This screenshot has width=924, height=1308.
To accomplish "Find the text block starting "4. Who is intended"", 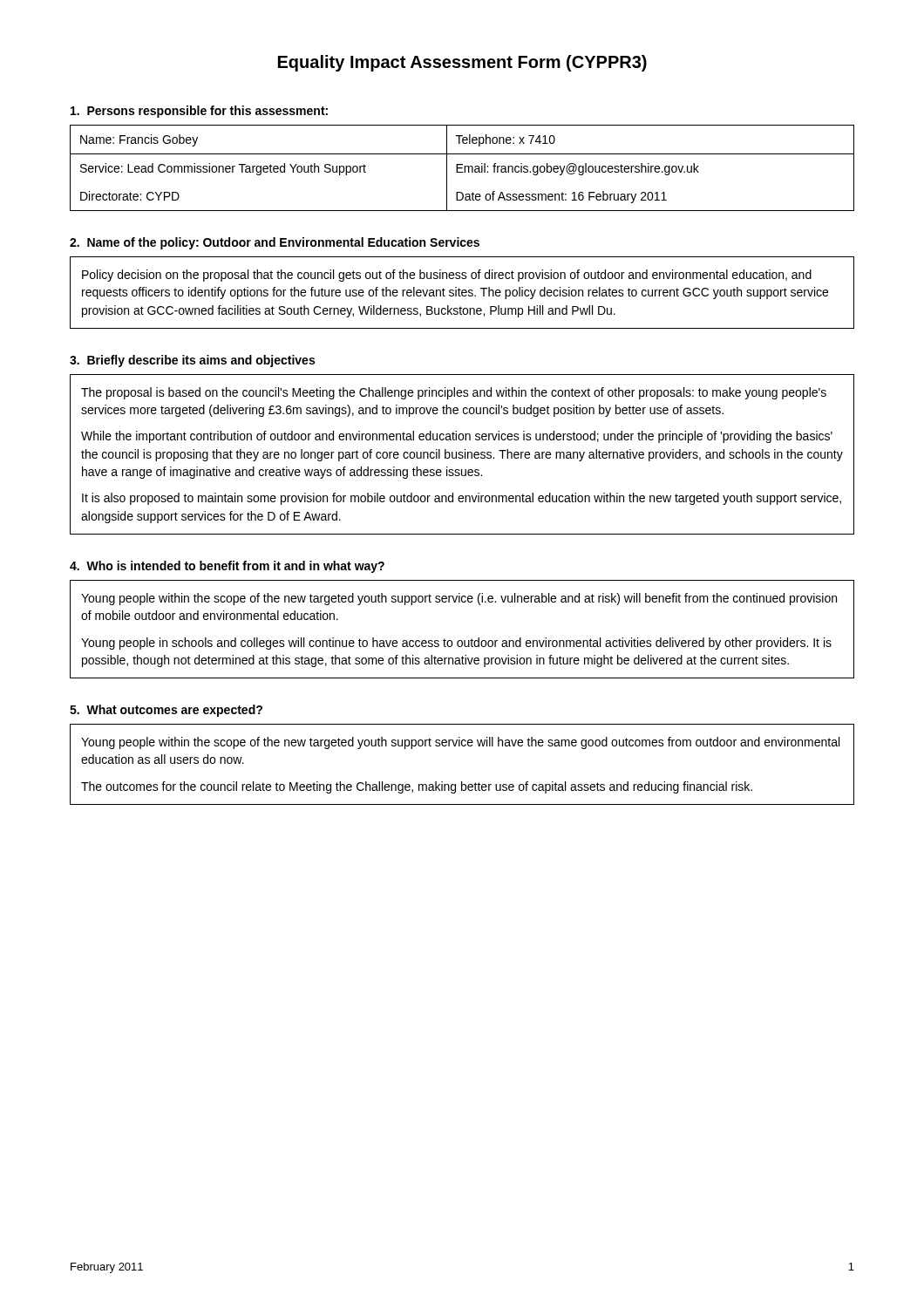I will [227, 567].
